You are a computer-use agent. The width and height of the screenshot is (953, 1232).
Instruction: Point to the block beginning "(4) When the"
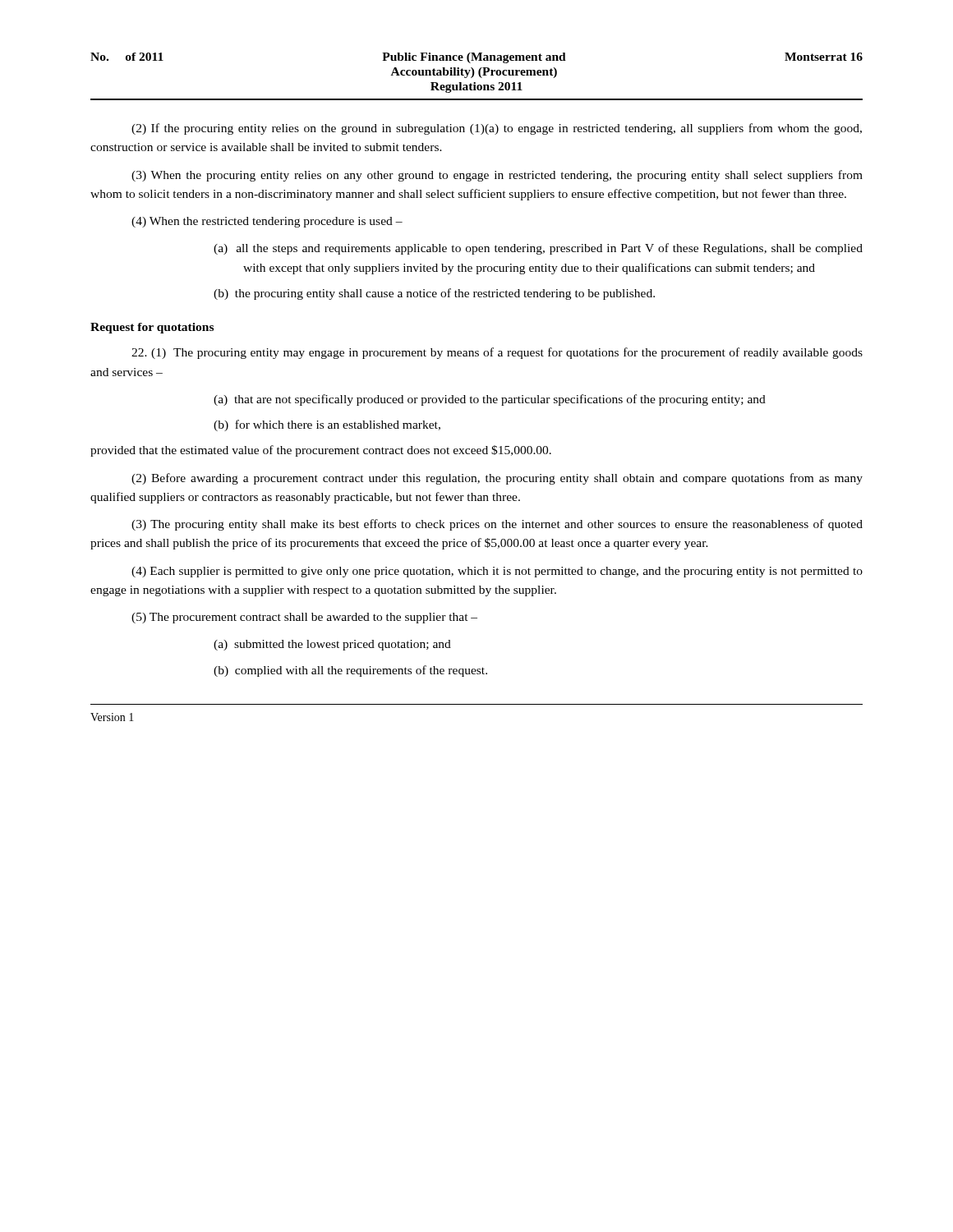click(x=267, y=221)
